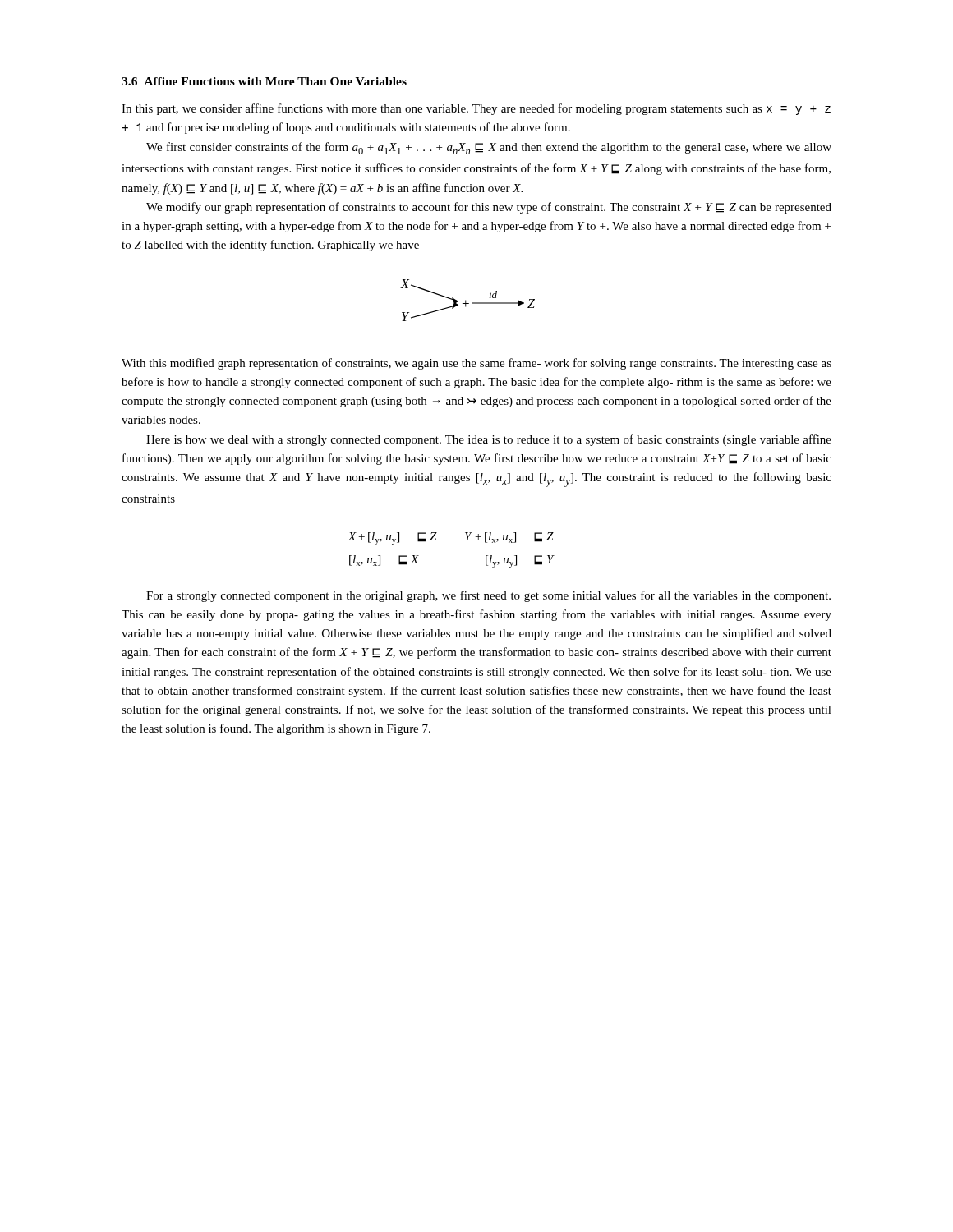Locate the block of text that opens with "In this part, we consider affine functions with"
The height and width of the screenshot is (1232, 953).
476,177
